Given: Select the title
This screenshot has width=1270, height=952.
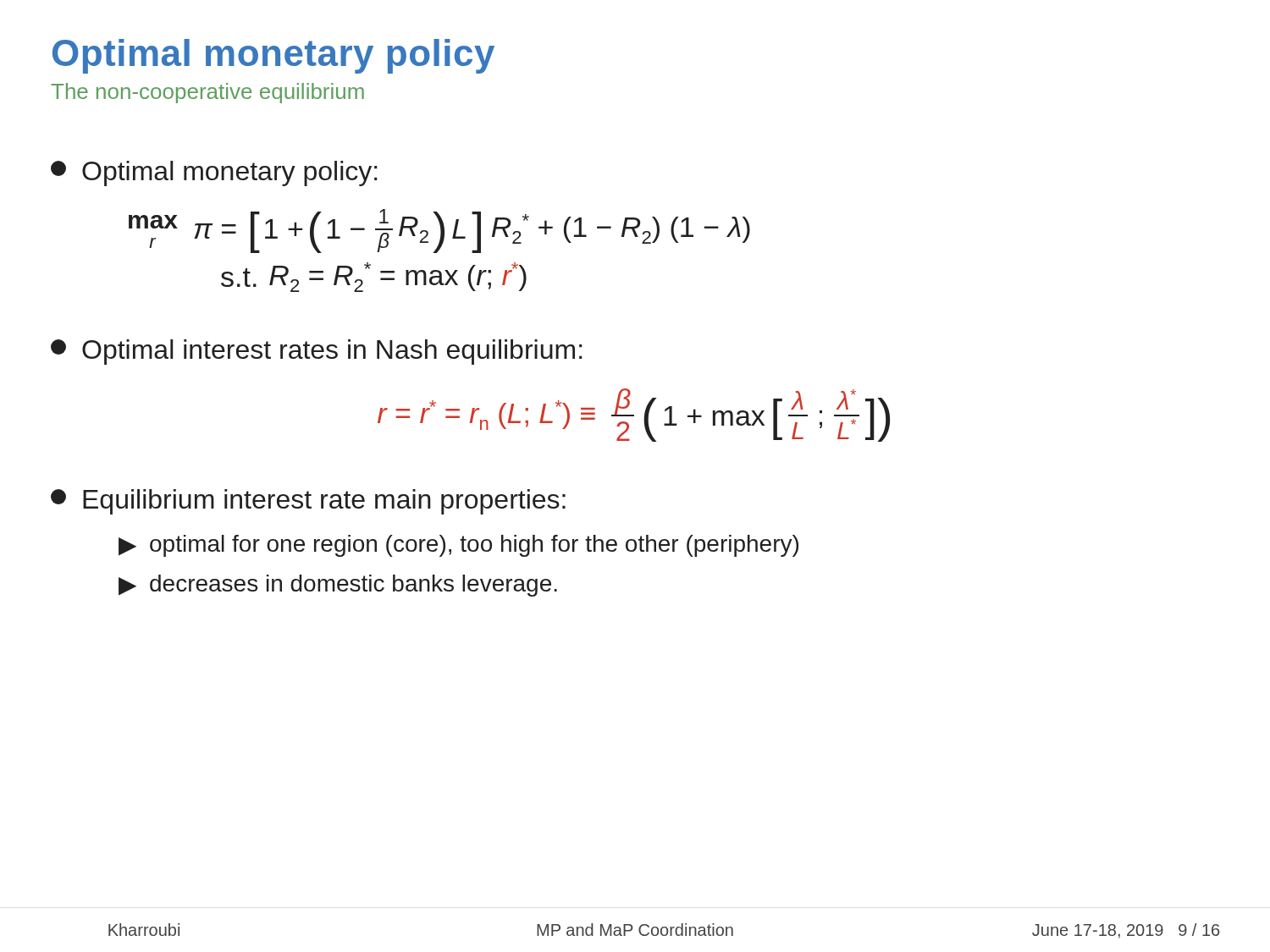Looking at the screenshot, I should 273,53.
